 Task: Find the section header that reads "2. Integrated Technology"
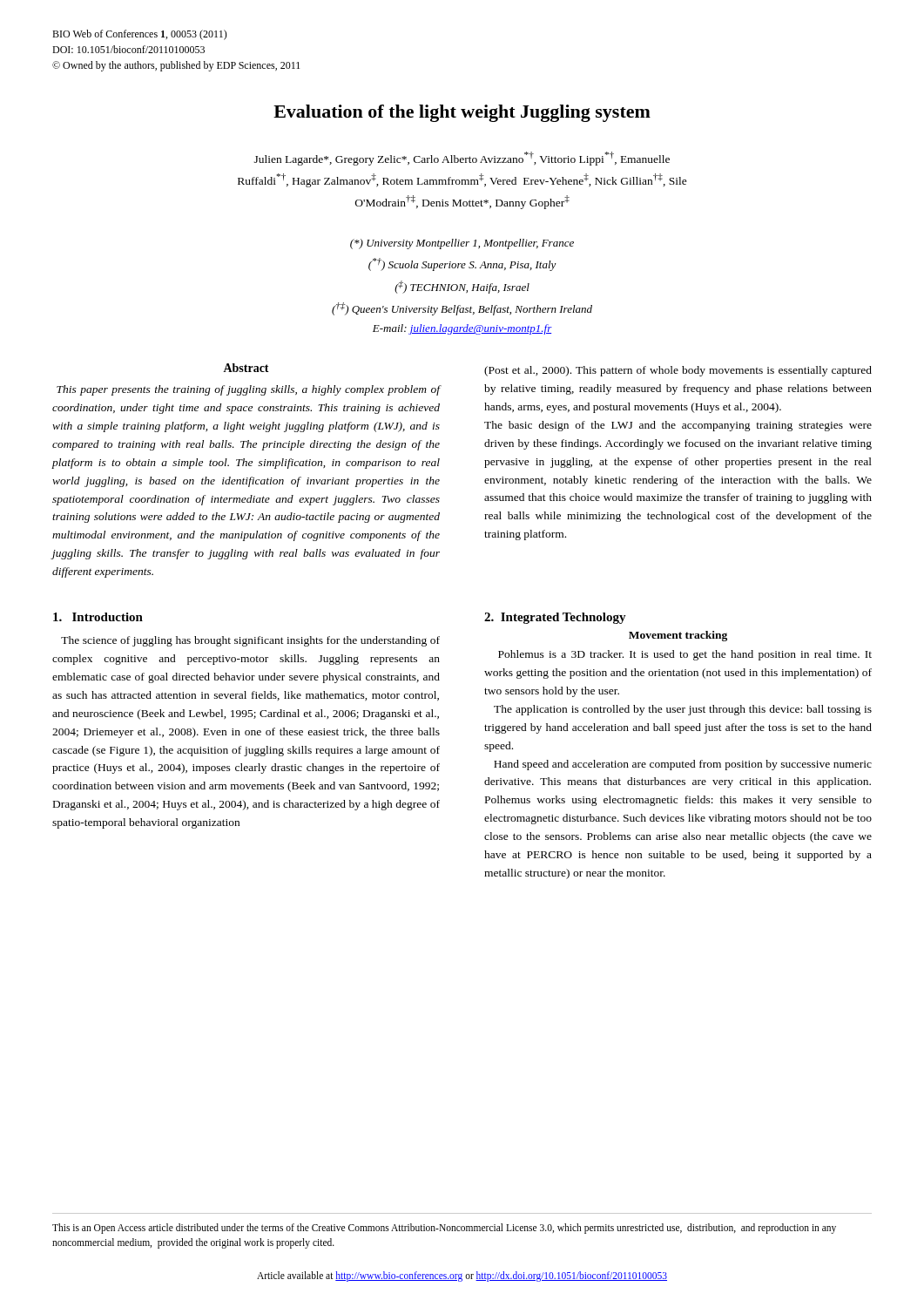[555, 617]
